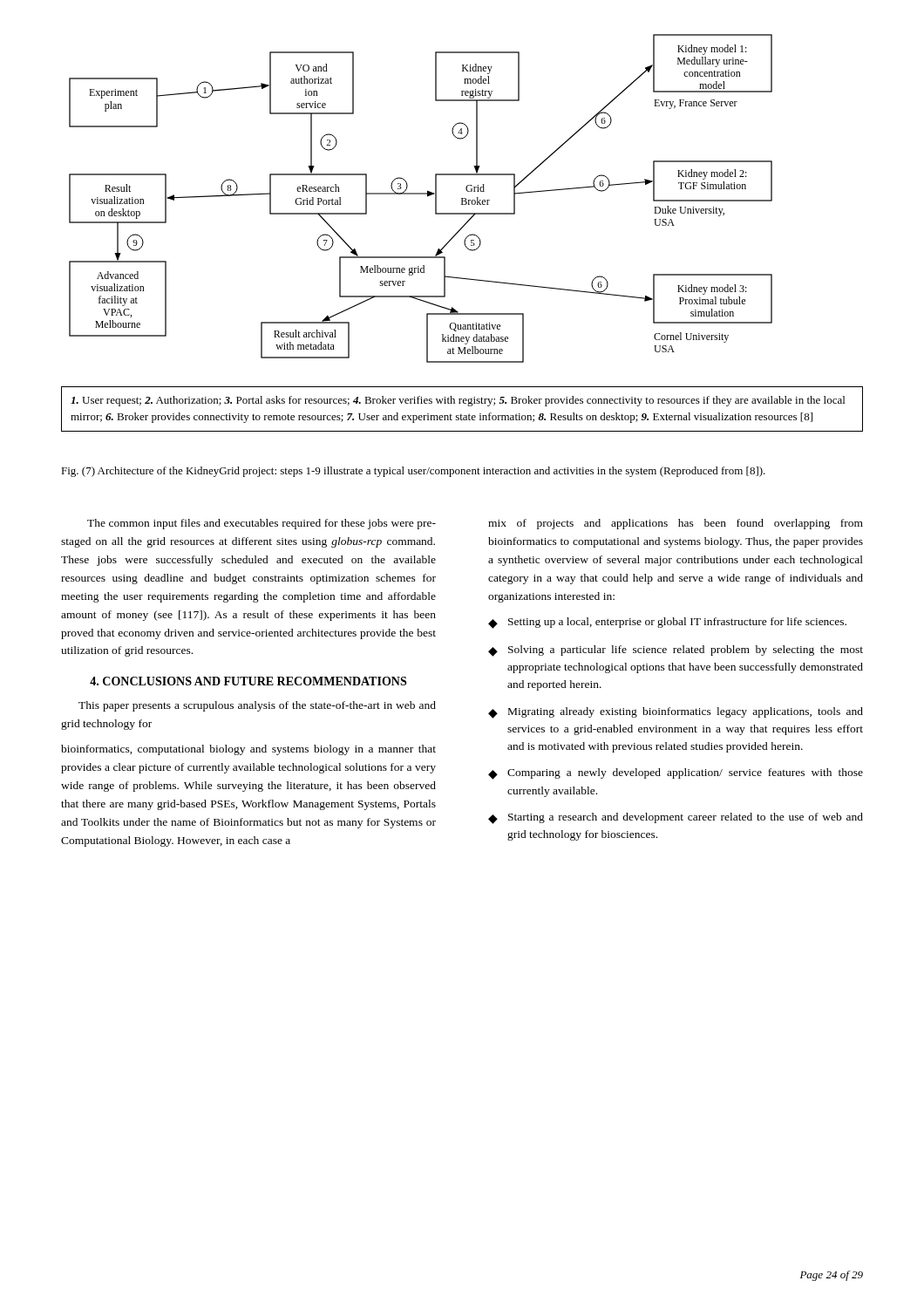Point to the text starting "This paper presents a scrupulous analysis"
Viewport: 924px width, 1308px height.
248,715
